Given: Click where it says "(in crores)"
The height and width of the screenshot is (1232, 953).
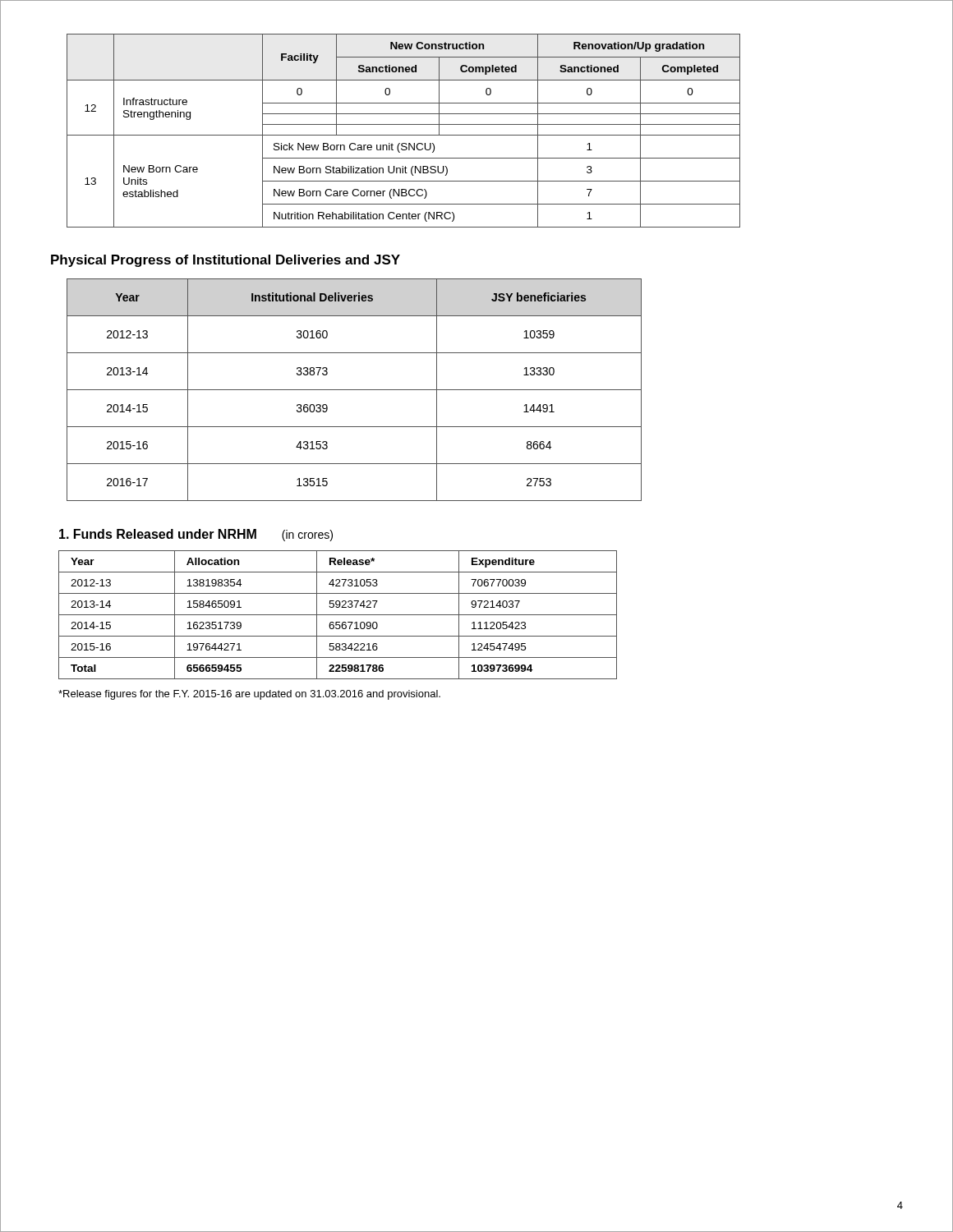Looking at the screenshot, I should pos(308,535).
